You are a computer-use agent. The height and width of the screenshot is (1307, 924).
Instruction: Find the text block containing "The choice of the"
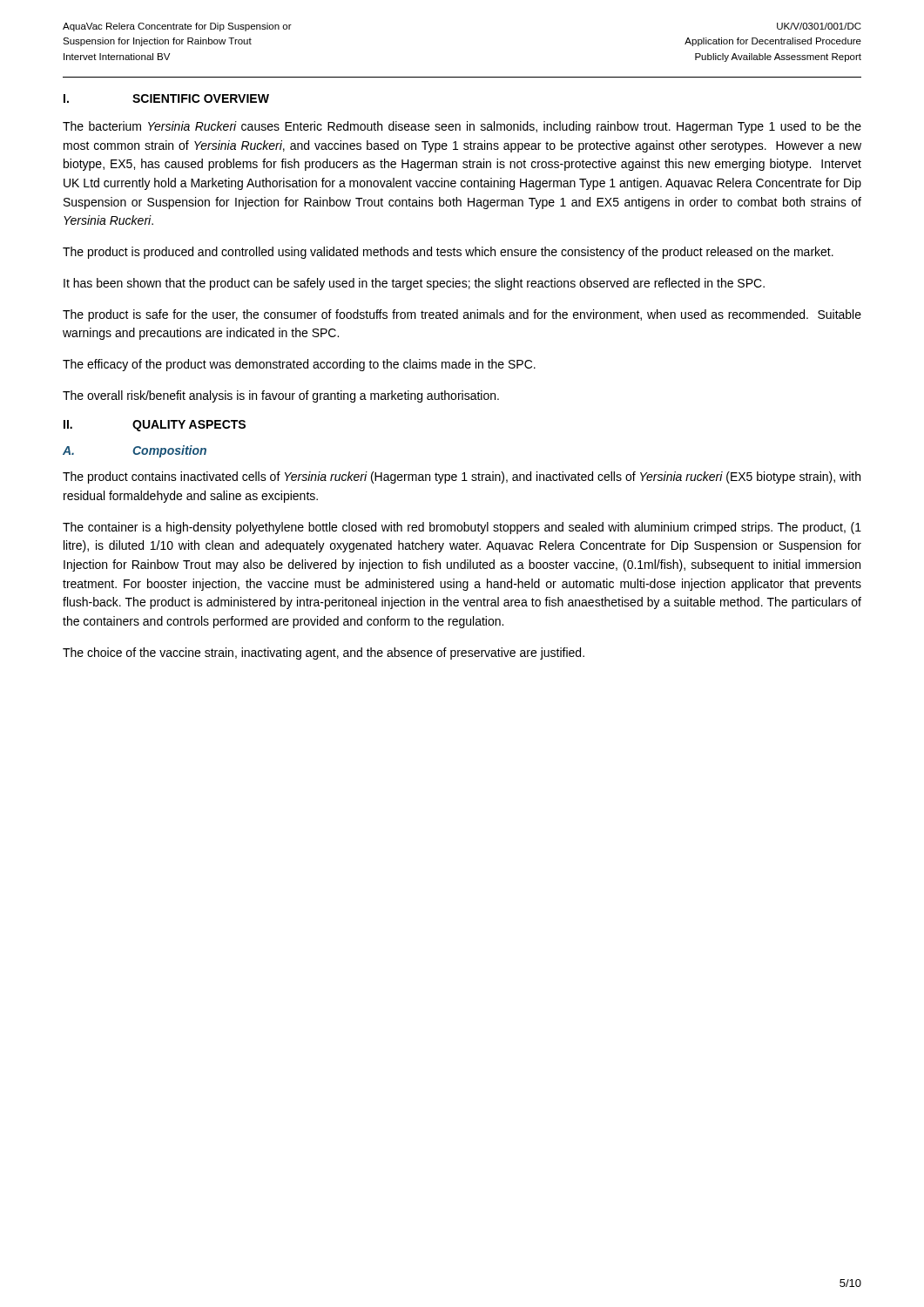324,652
